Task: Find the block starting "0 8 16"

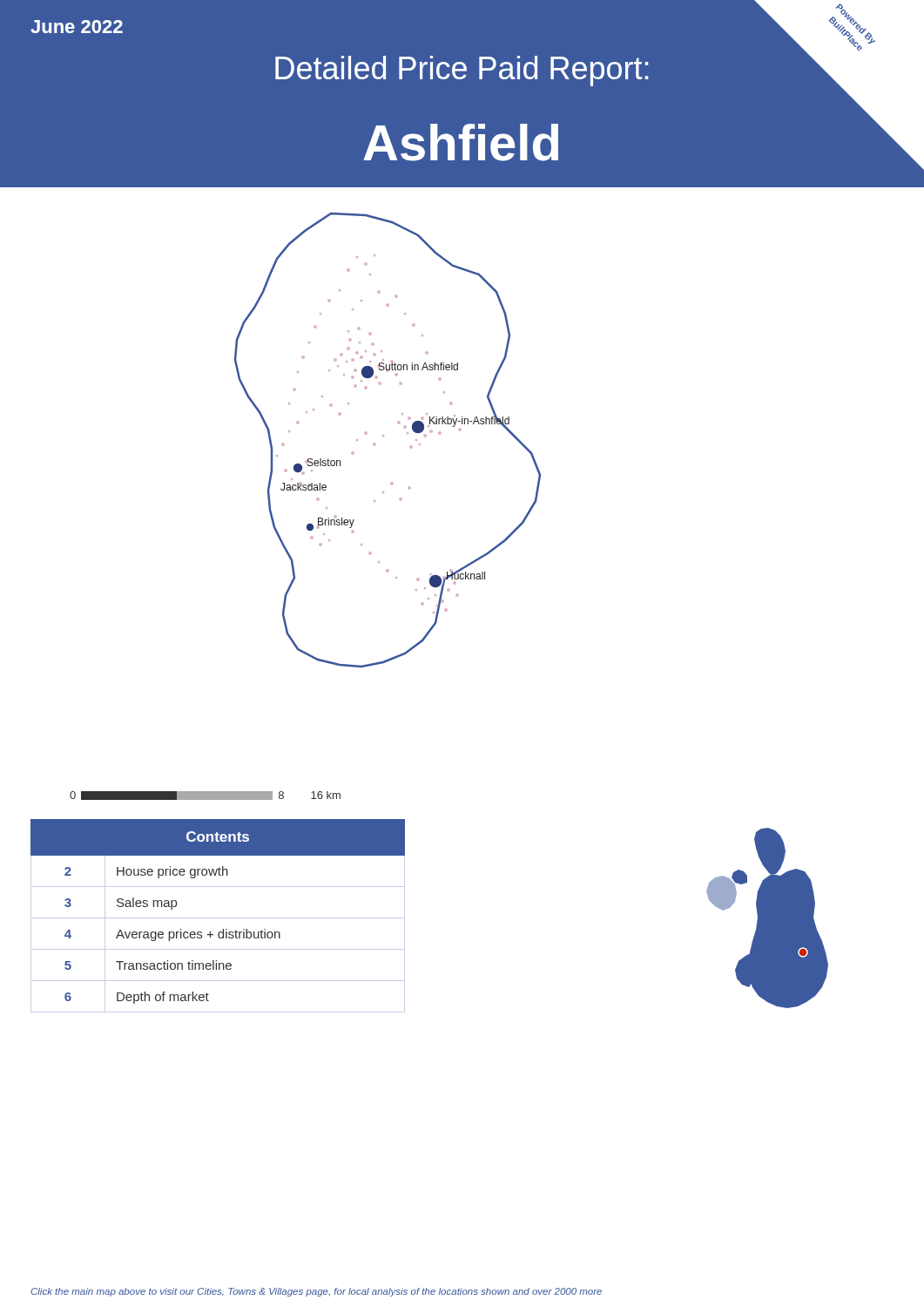Action: (218, 795)
